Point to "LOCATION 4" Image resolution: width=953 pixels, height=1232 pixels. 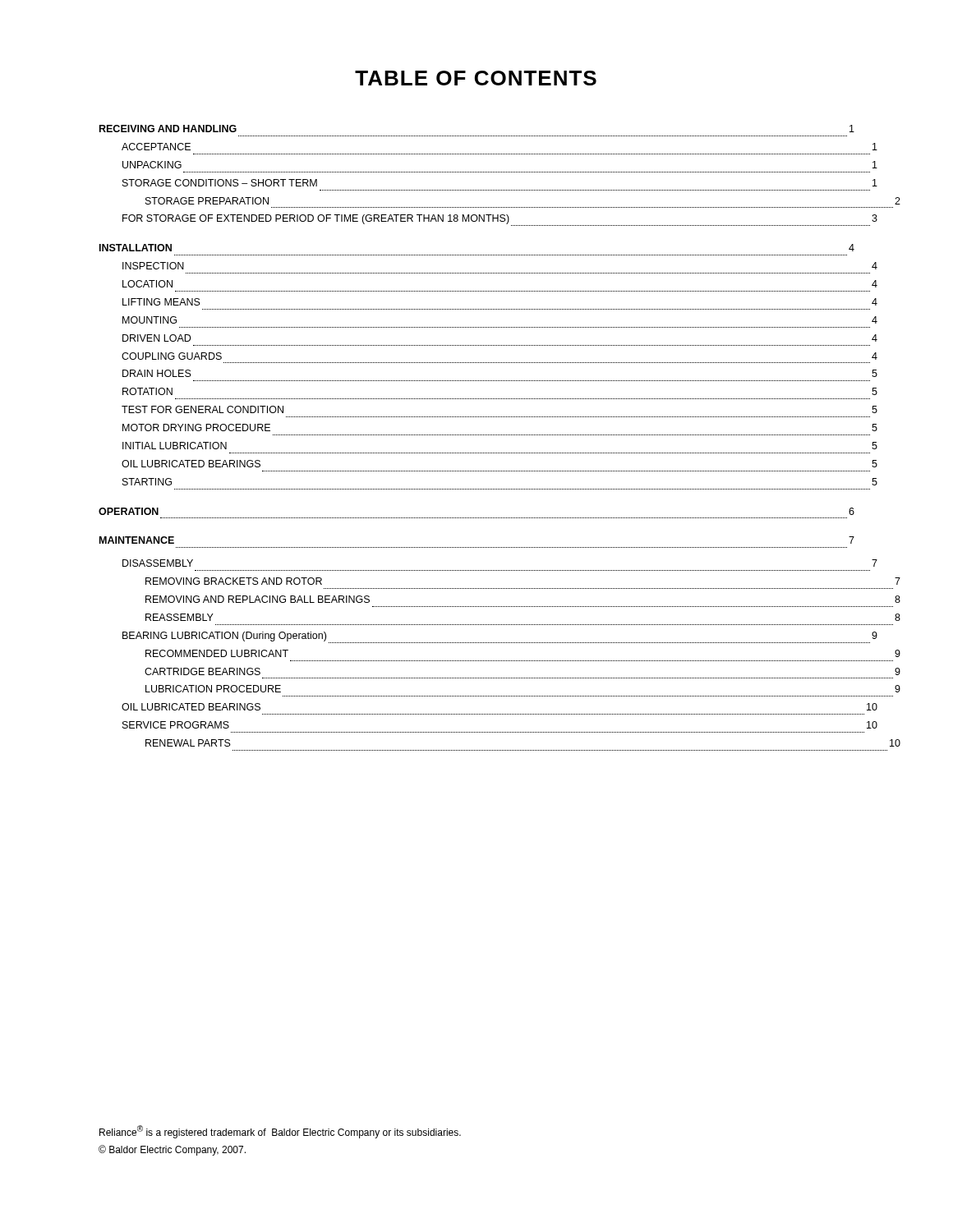tap(500, 285)
